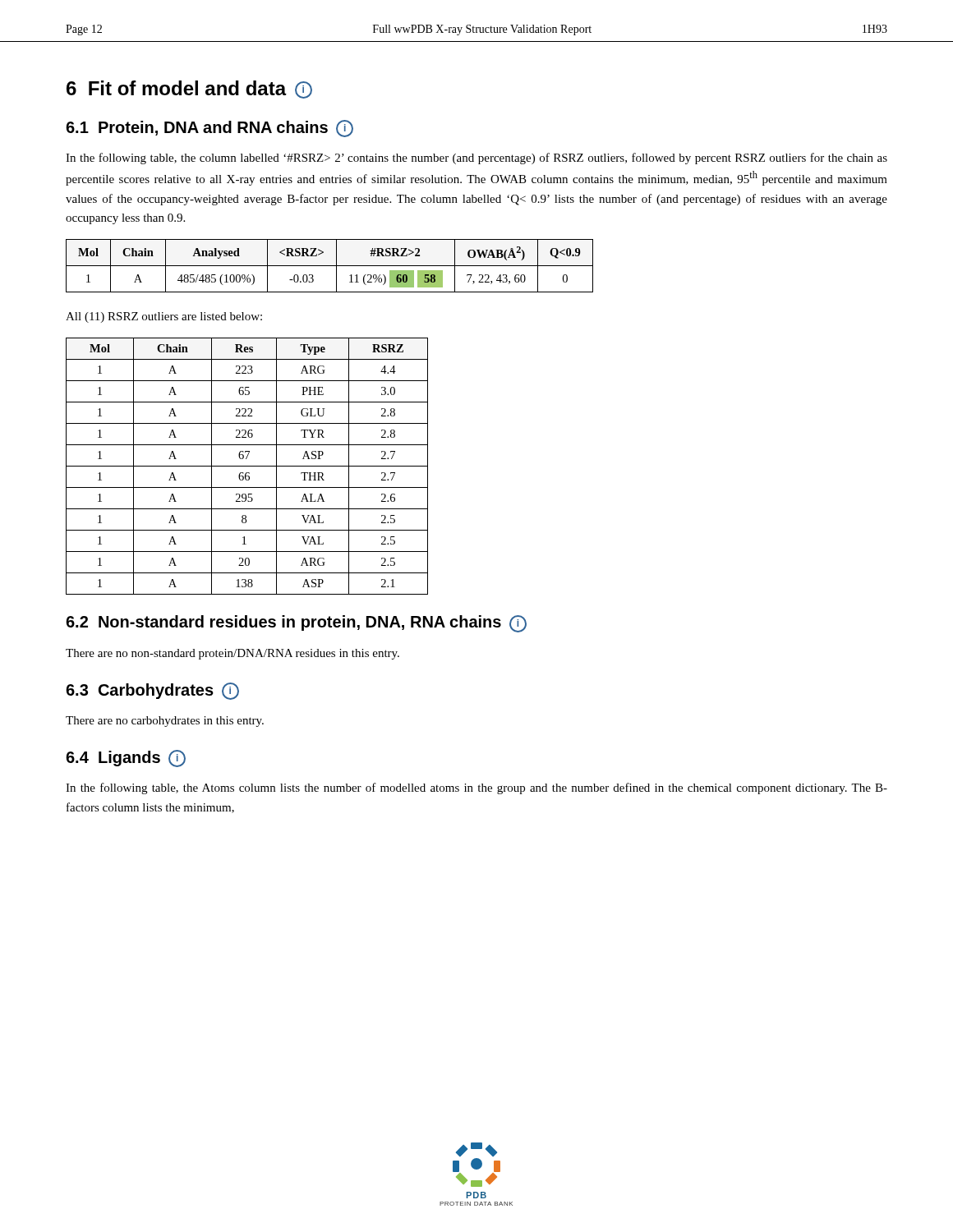Click on the text block that says "In the following table, the Atoms column lists"

[x=476, y=798]
